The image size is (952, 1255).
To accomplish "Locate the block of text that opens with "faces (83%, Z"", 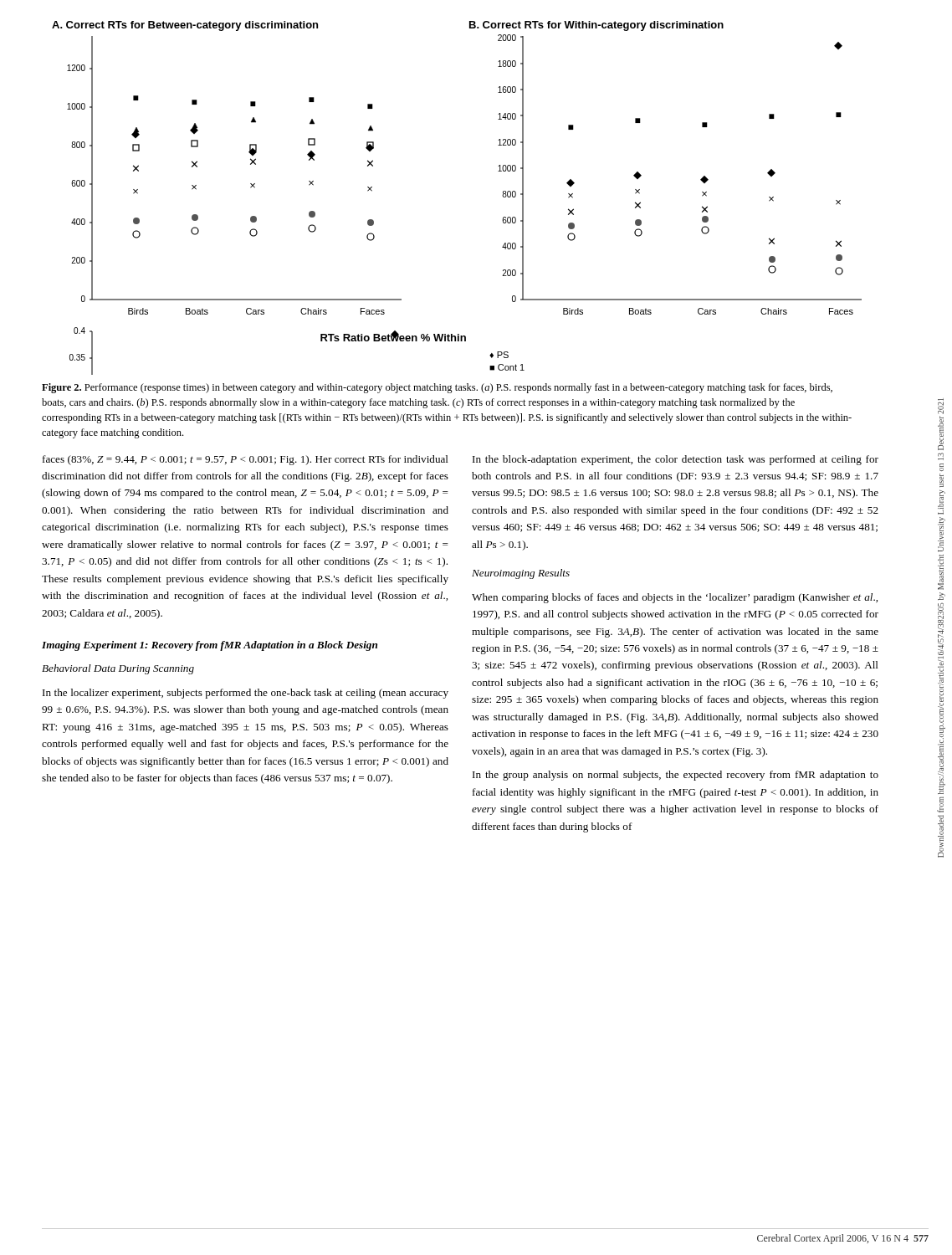I will coord(245,536).
